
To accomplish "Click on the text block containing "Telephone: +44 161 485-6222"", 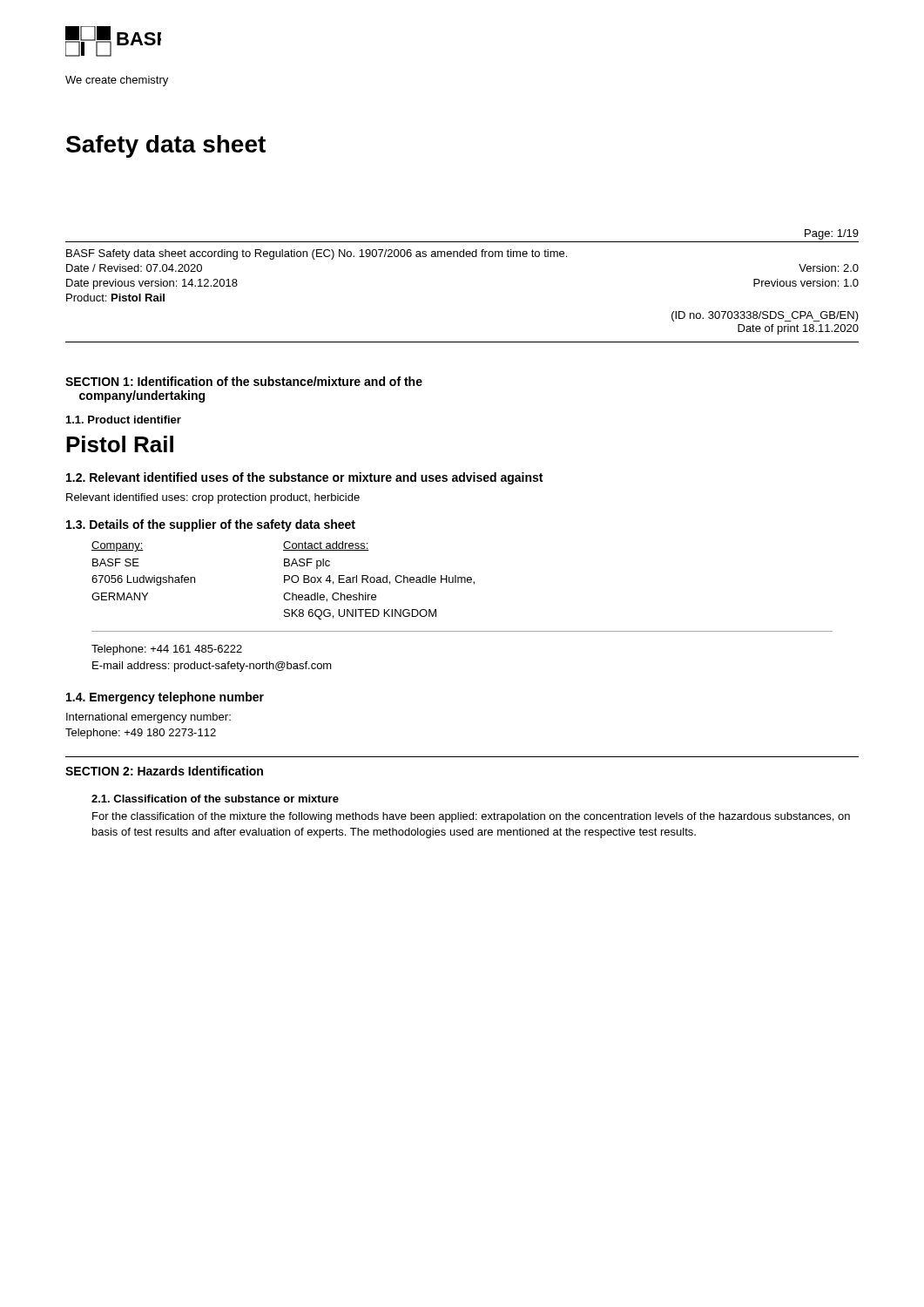I will 167,650.
